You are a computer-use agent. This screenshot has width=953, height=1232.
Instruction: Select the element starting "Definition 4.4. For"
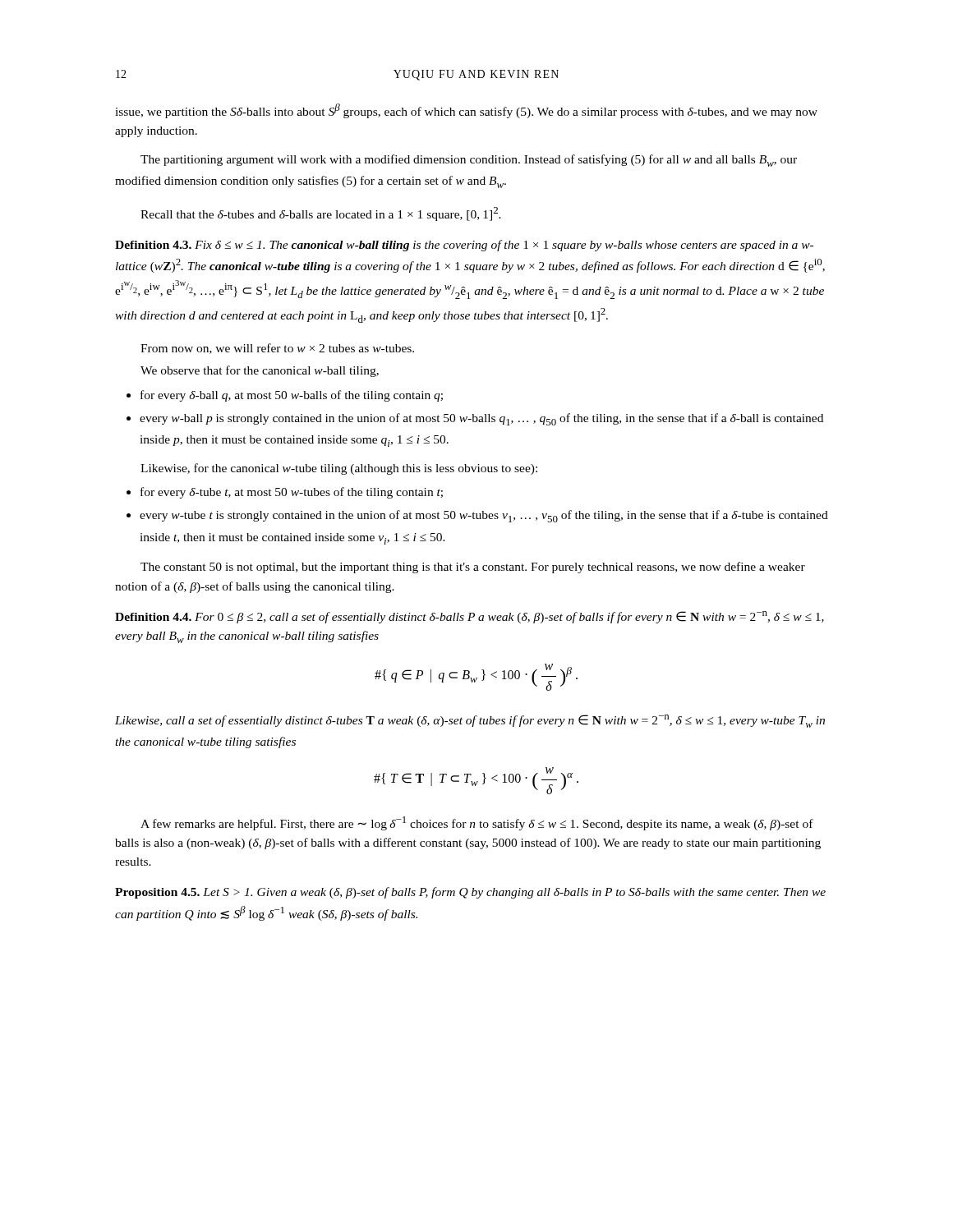pyautogui.click(x=470, y=626)
